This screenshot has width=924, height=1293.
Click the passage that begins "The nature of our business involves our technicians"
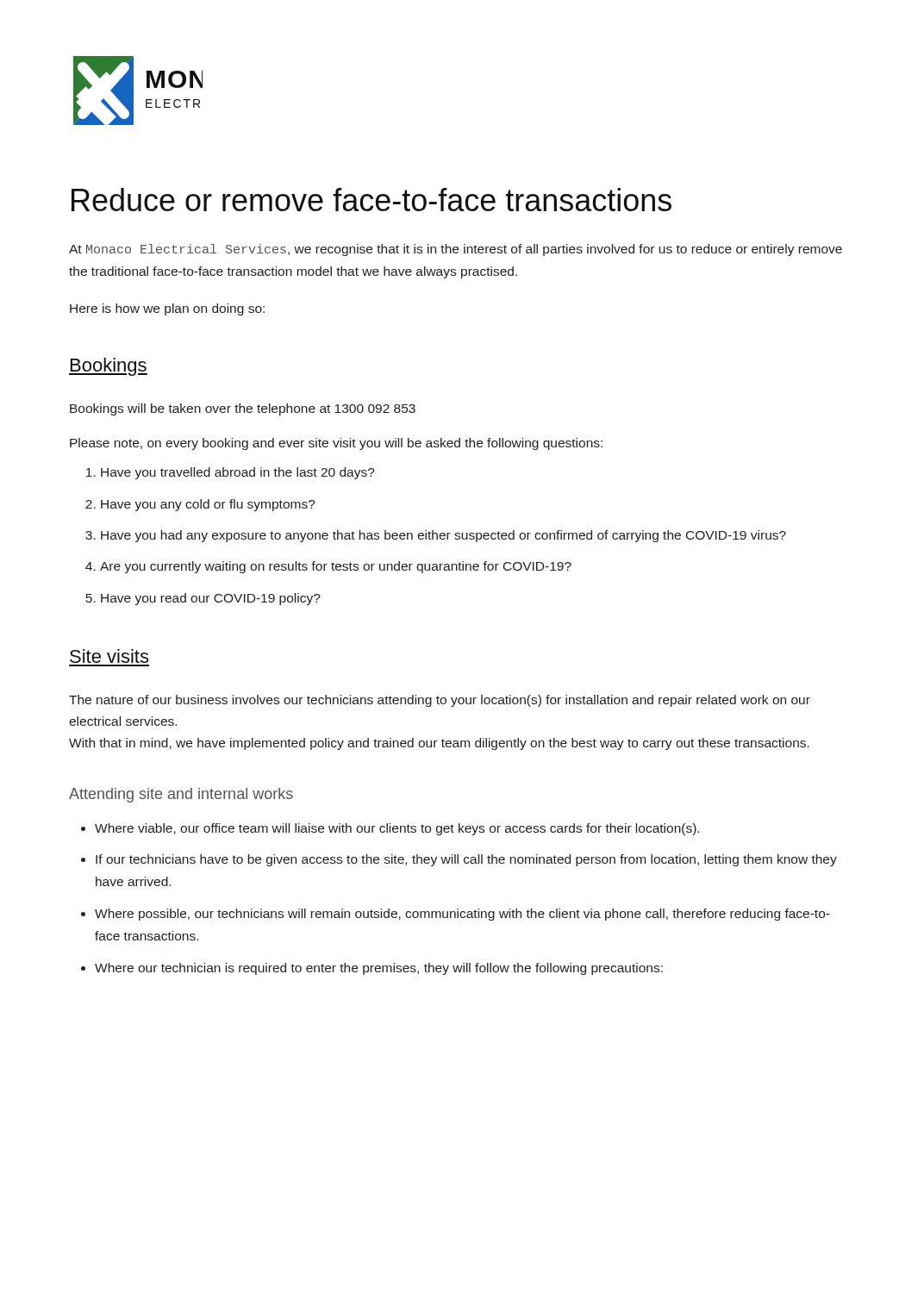440,701
